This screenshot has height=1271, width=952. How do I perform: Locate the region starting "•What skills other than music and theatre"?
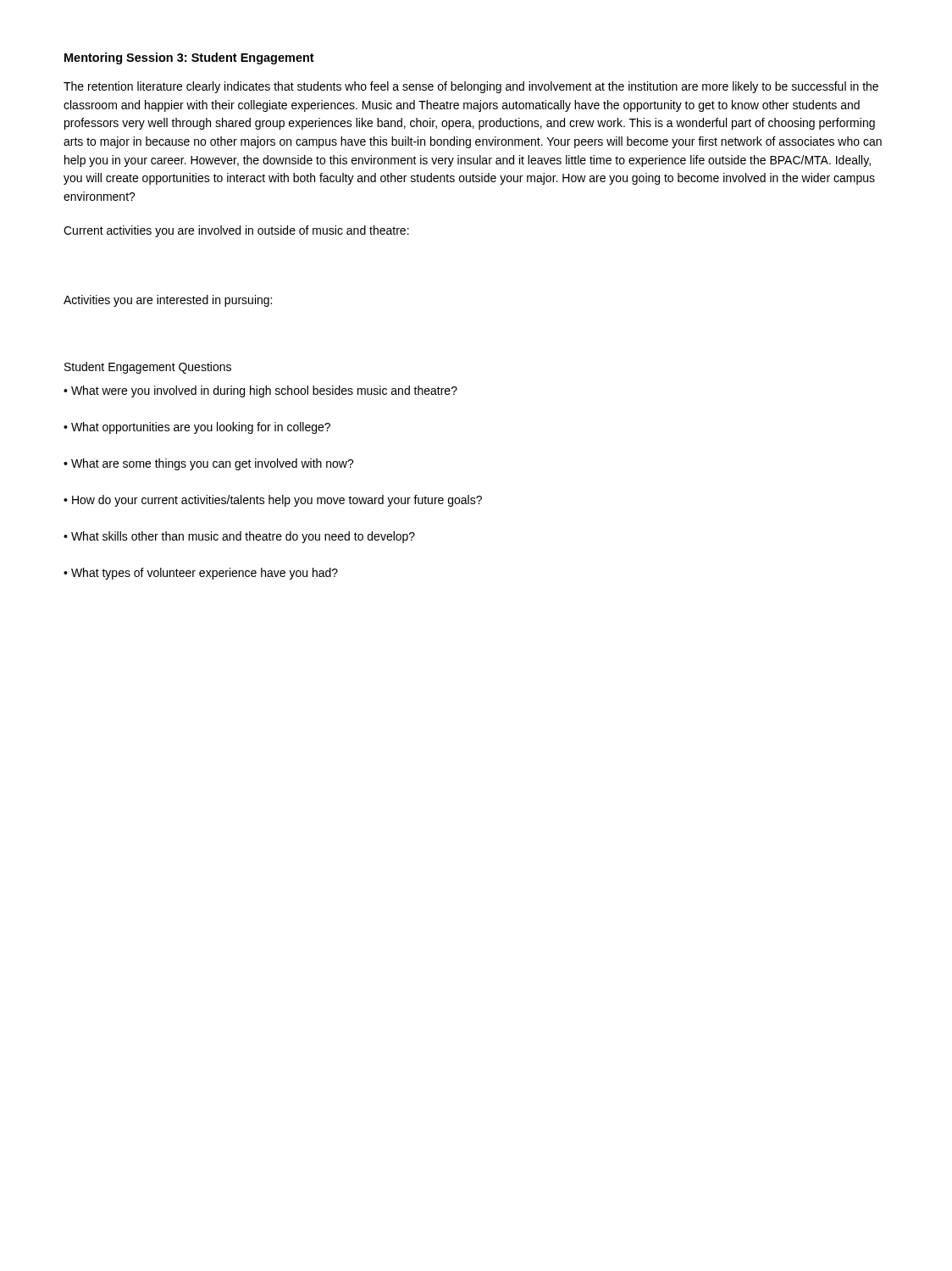(x=239, y=537)
